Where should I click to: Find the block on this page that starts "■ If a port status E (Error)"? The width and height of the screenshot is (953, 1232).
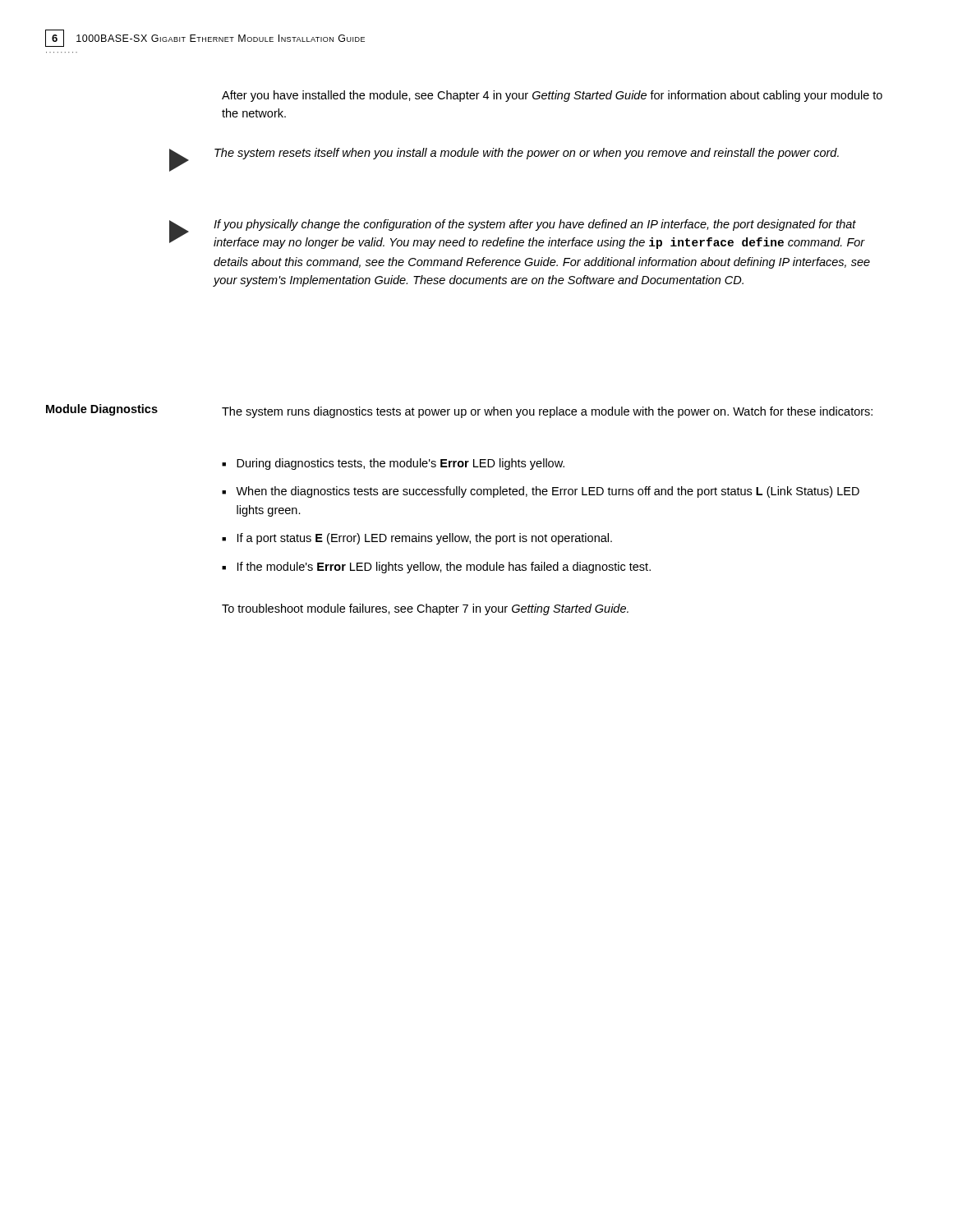click(417, 539)
